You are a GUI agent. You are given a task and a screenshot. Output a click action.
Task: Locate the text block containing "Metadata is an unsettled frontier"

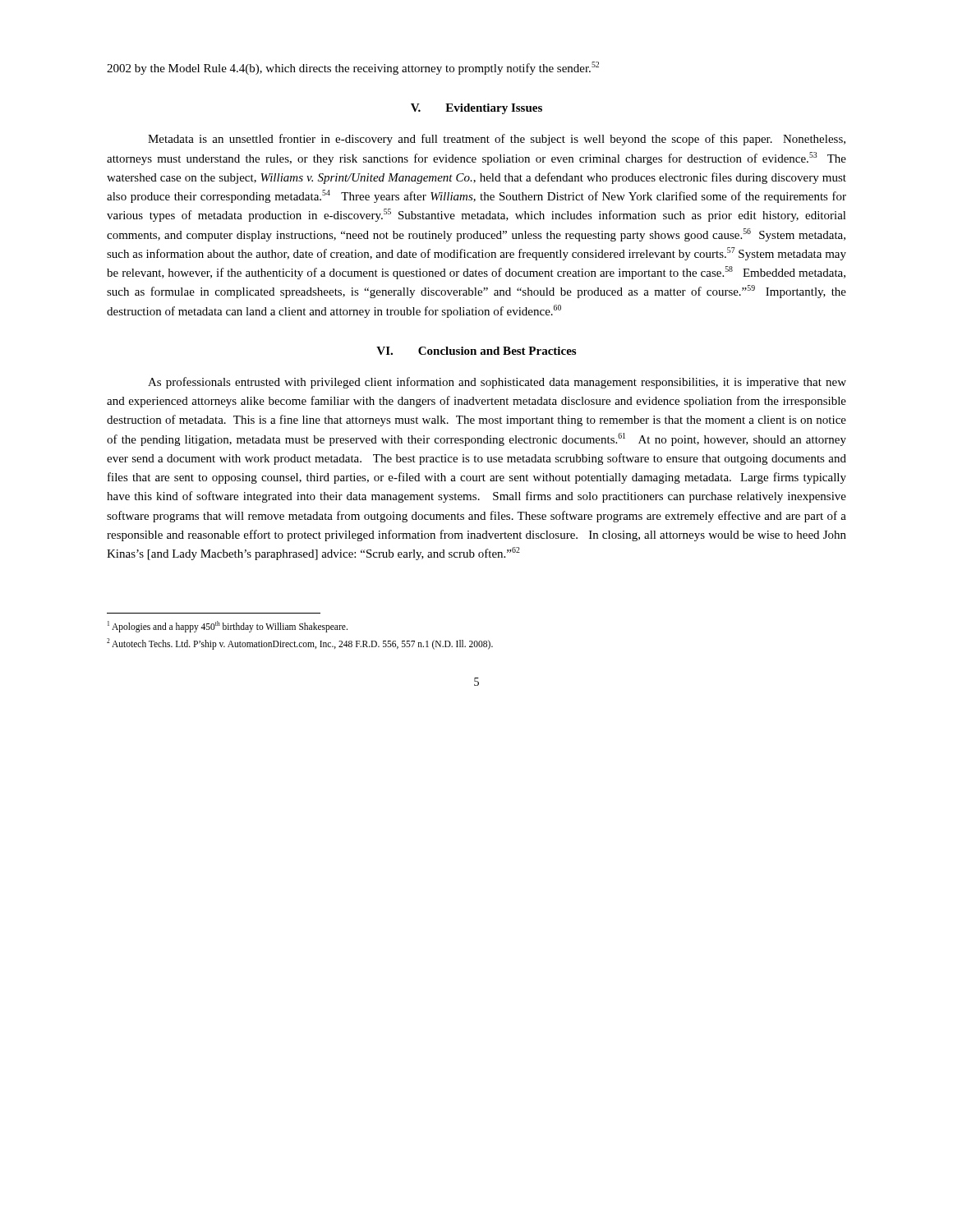[476, 225]
